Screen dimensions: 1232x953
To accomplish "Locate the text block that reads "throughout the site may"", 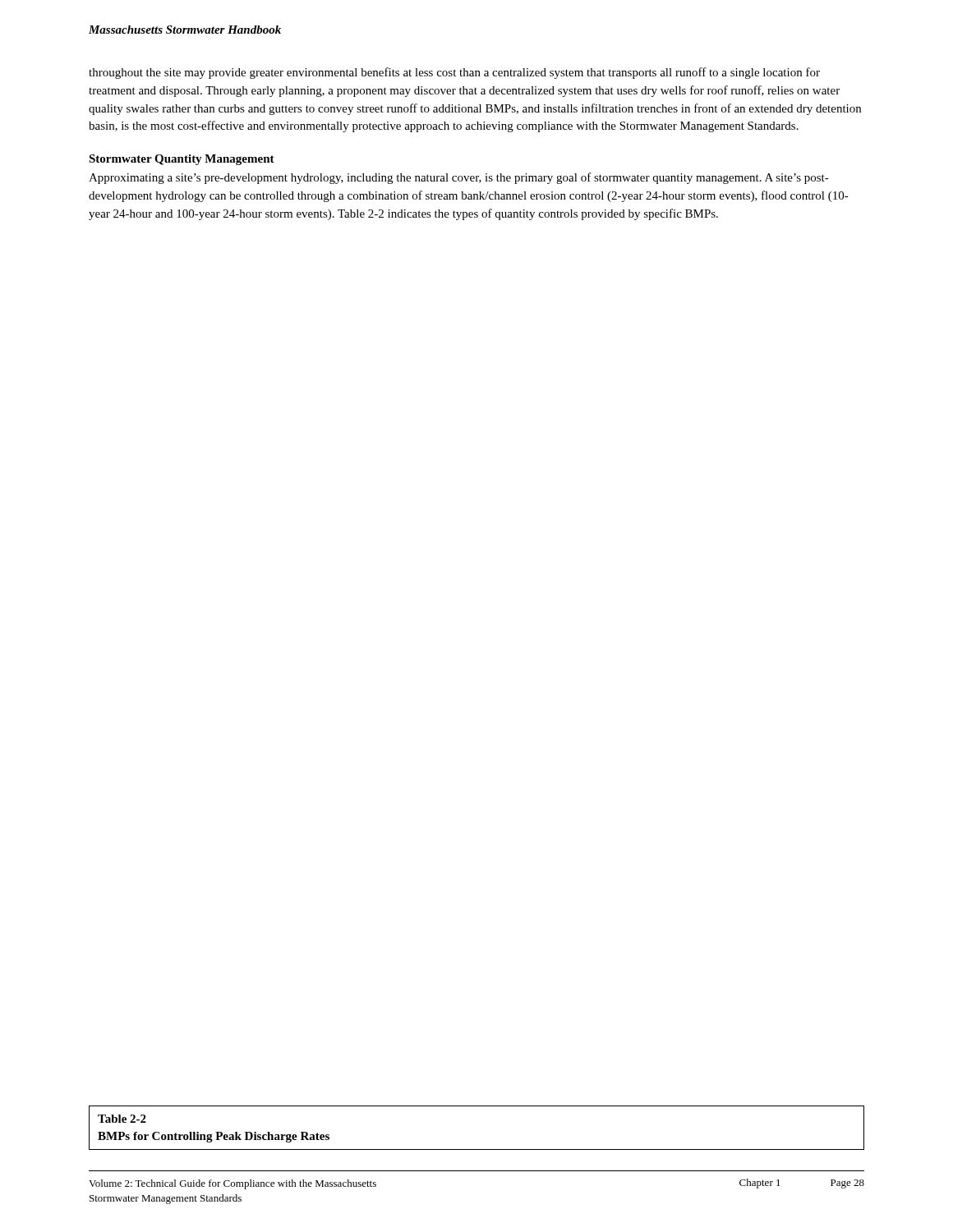I will coord(475,99).
